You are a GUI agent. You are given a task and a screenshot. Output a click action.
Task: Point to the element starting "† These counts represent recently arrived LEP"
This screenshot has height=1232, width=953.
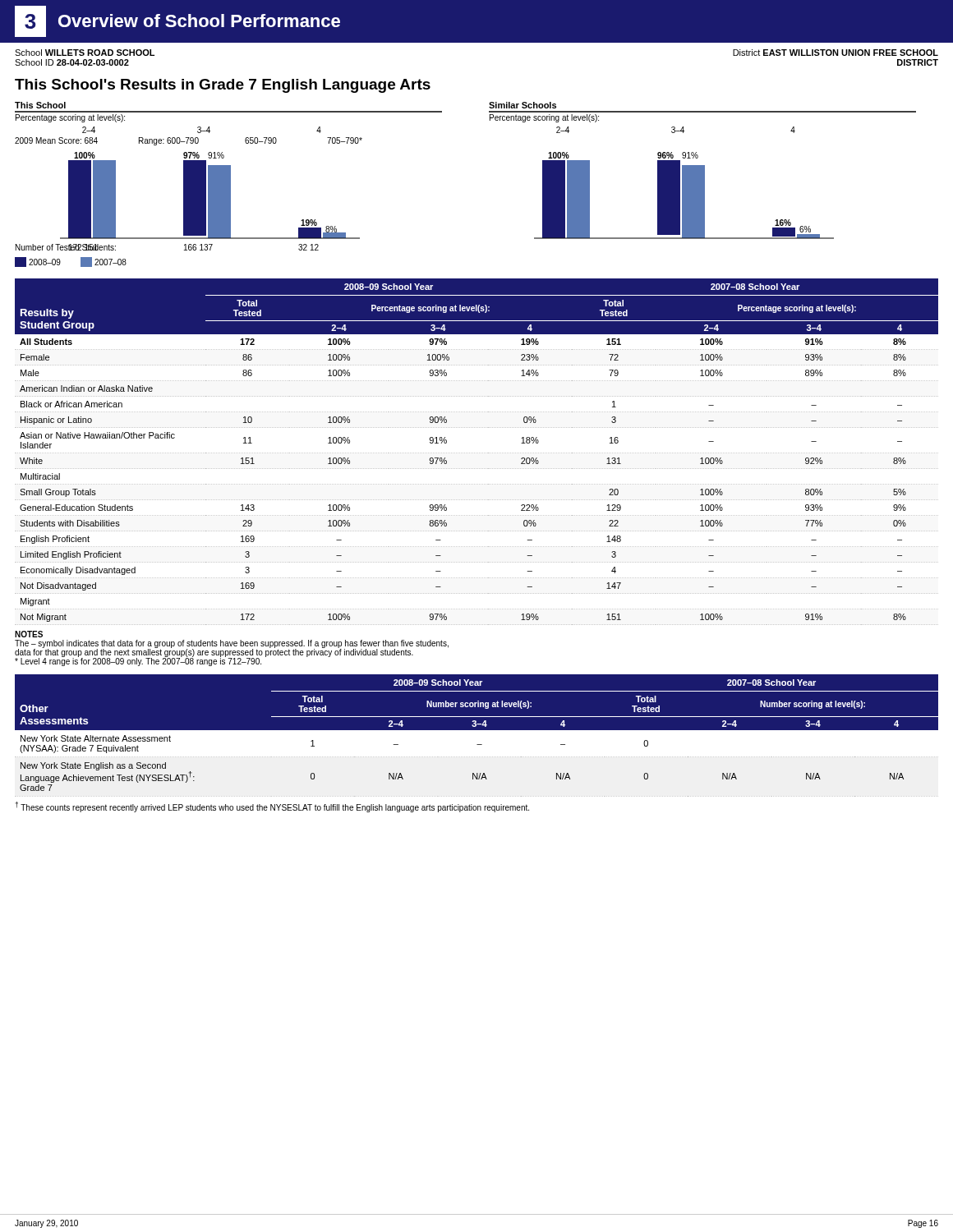(272, 806)
